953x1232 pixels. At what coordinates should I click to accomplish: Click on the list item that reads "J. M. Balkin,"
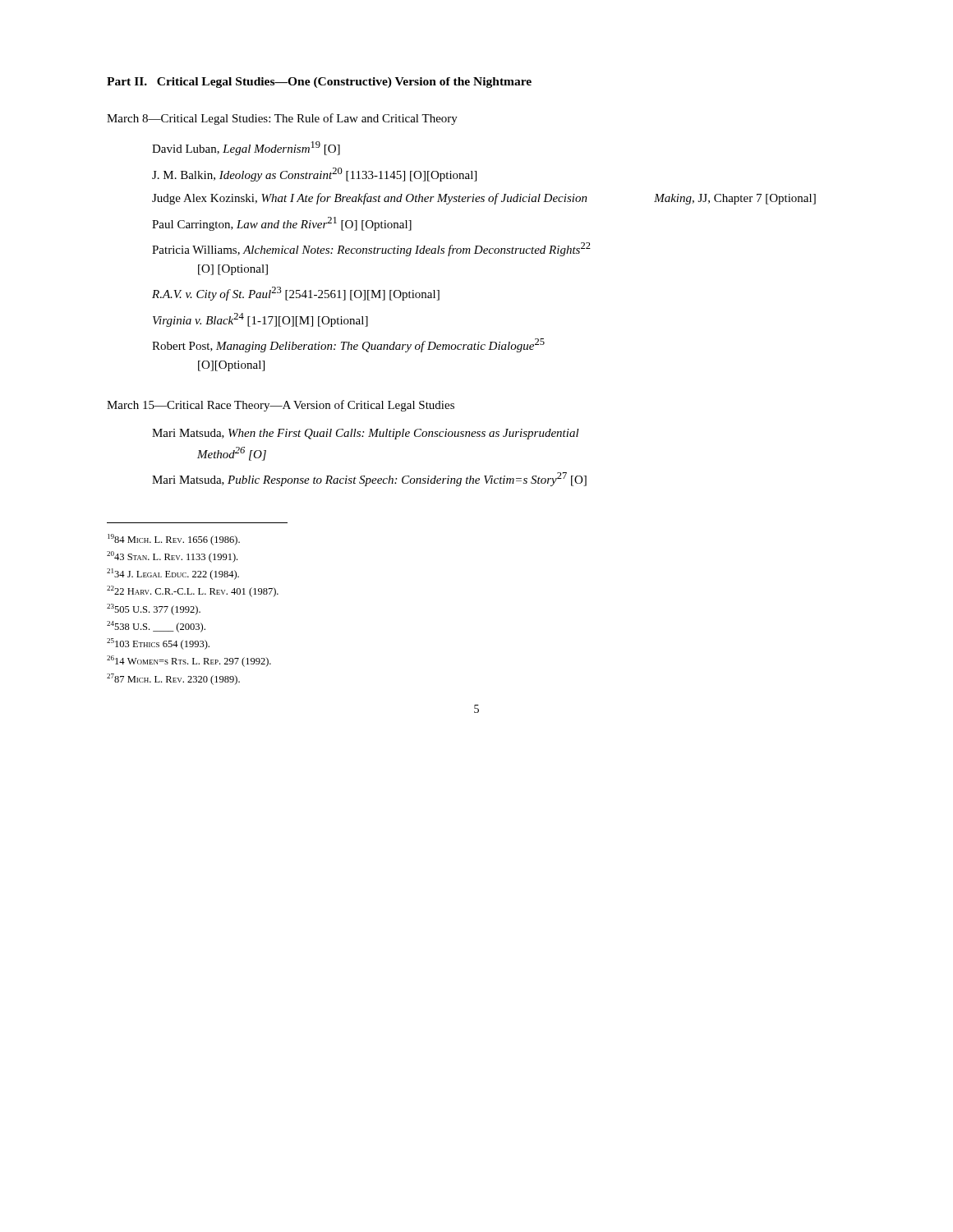coord(315,173)
